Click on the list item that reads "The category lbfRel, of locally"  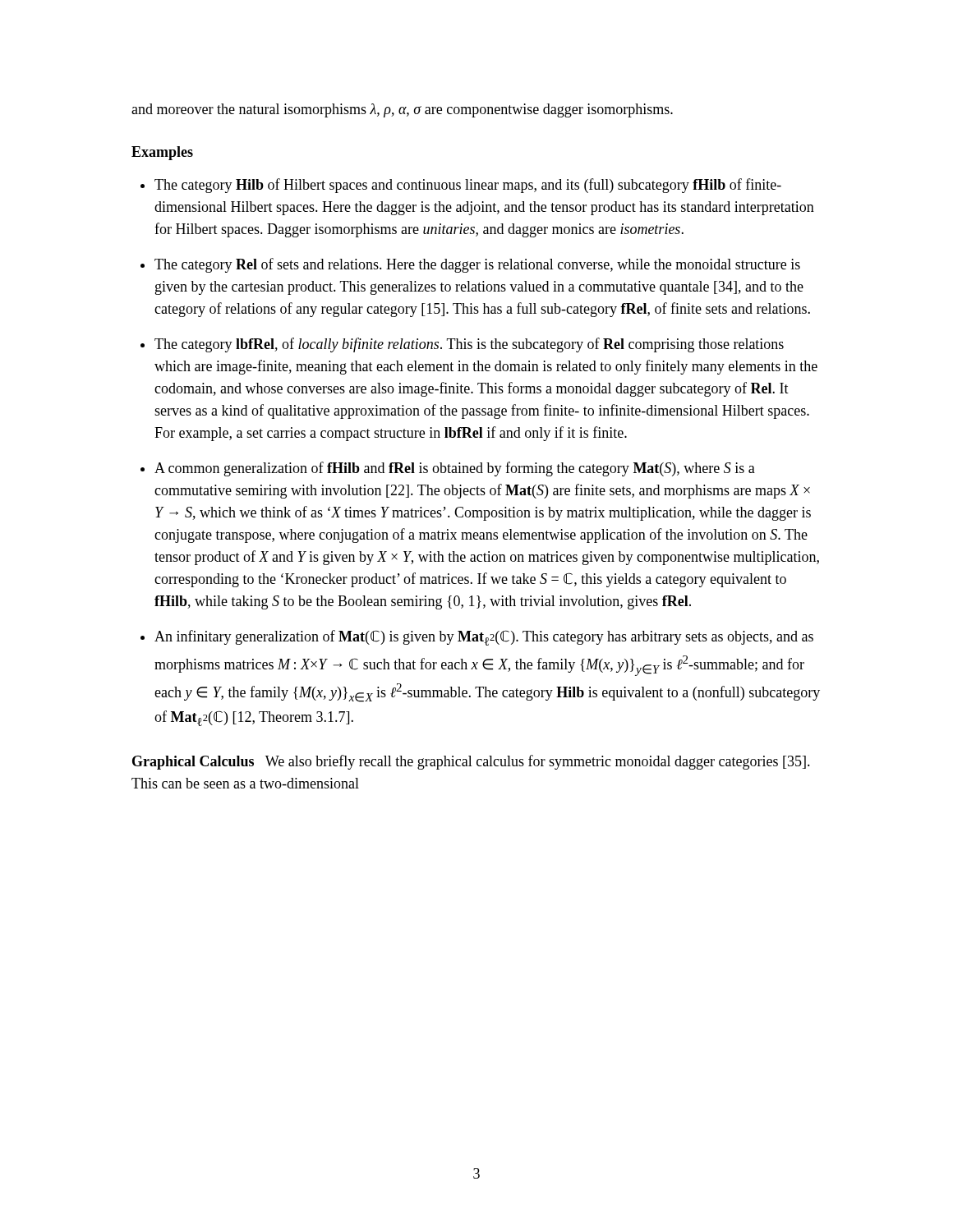pos(486,389)
